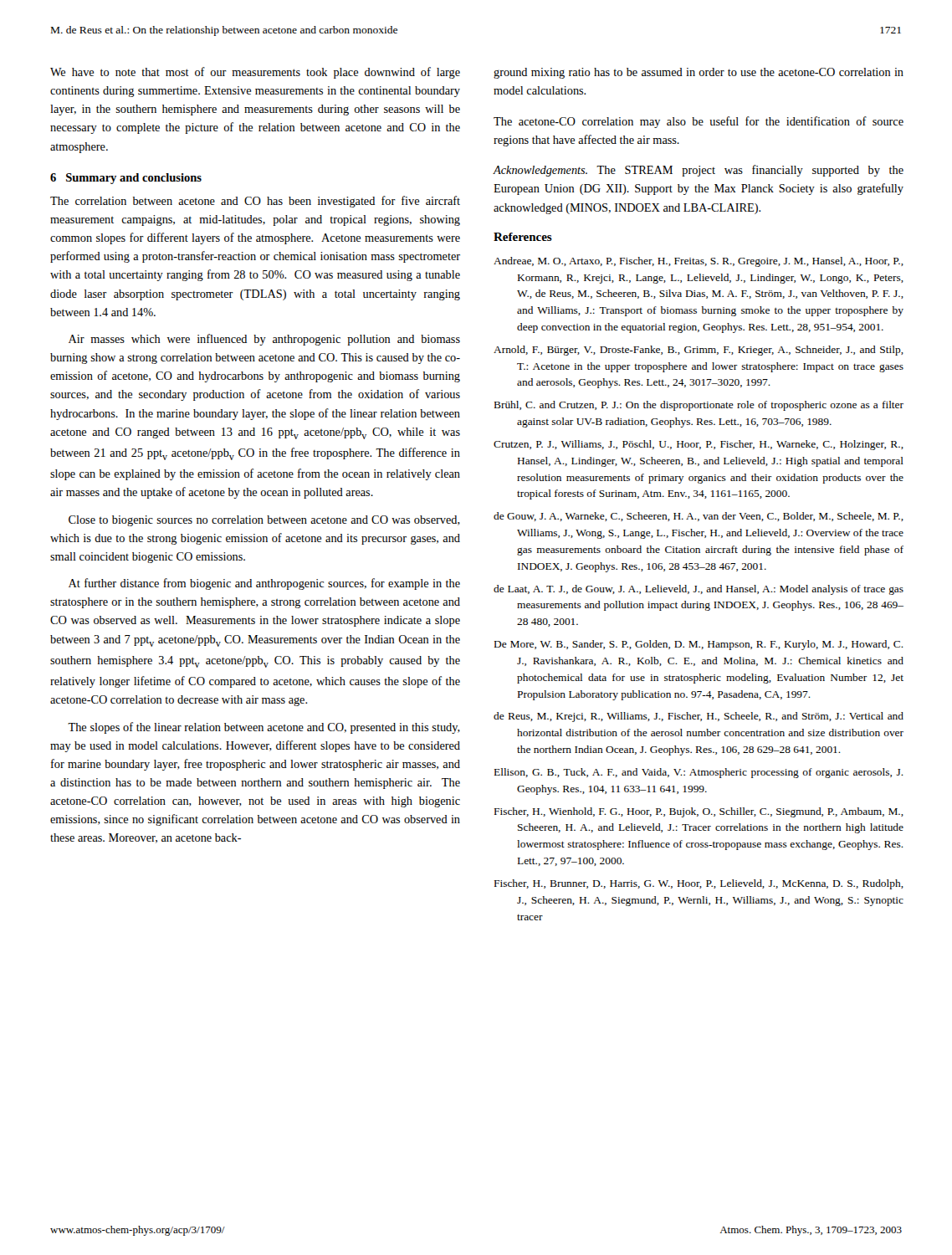The width and height of the screenshot is (952, 1255).
Task: Find the text block that says "Air masses which were influenced by"
Action: (255, 416)
